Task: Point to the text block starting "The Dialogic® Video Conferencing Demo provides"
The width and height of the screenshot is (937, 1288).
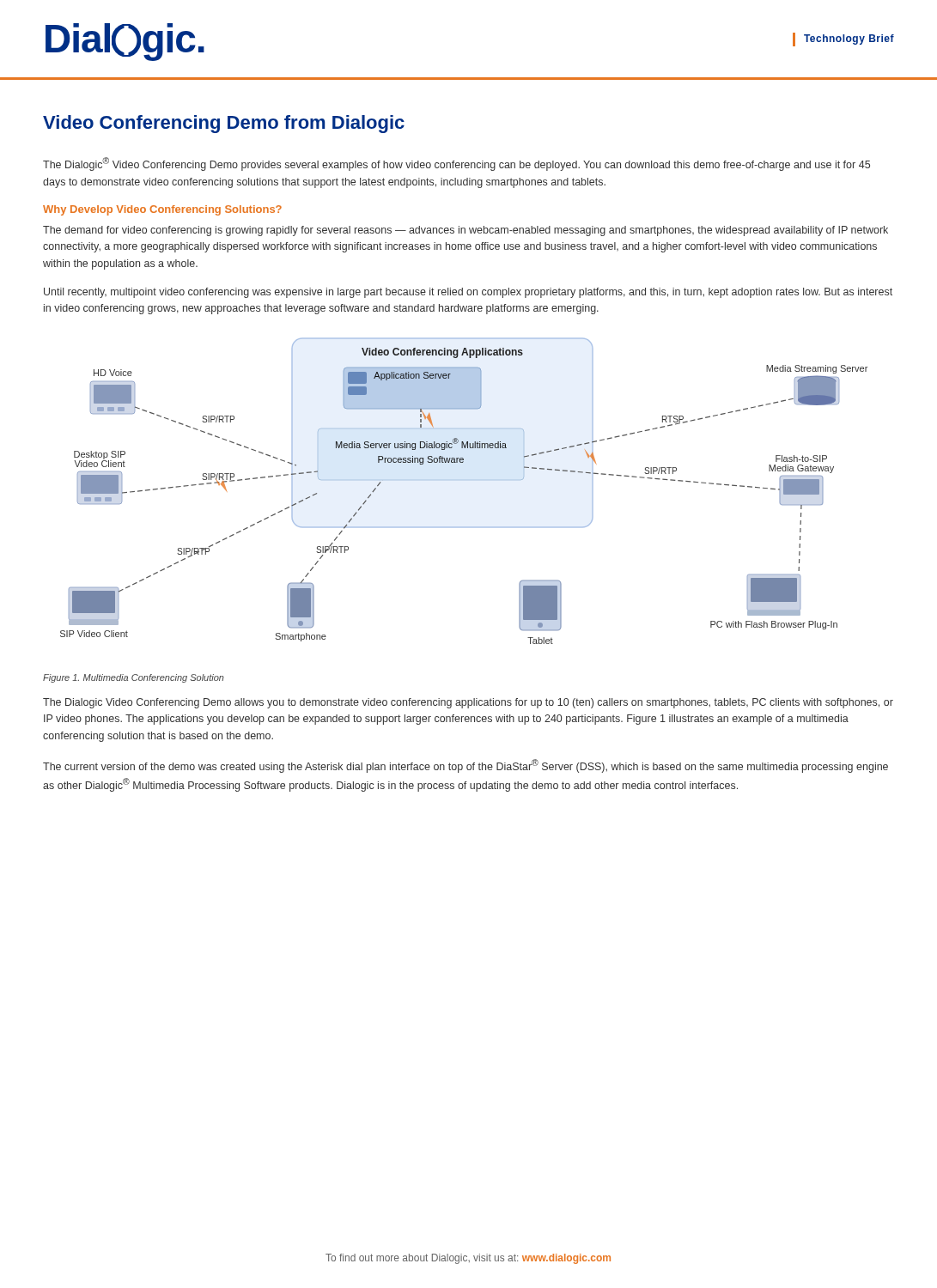Action: tap(457, 172)
